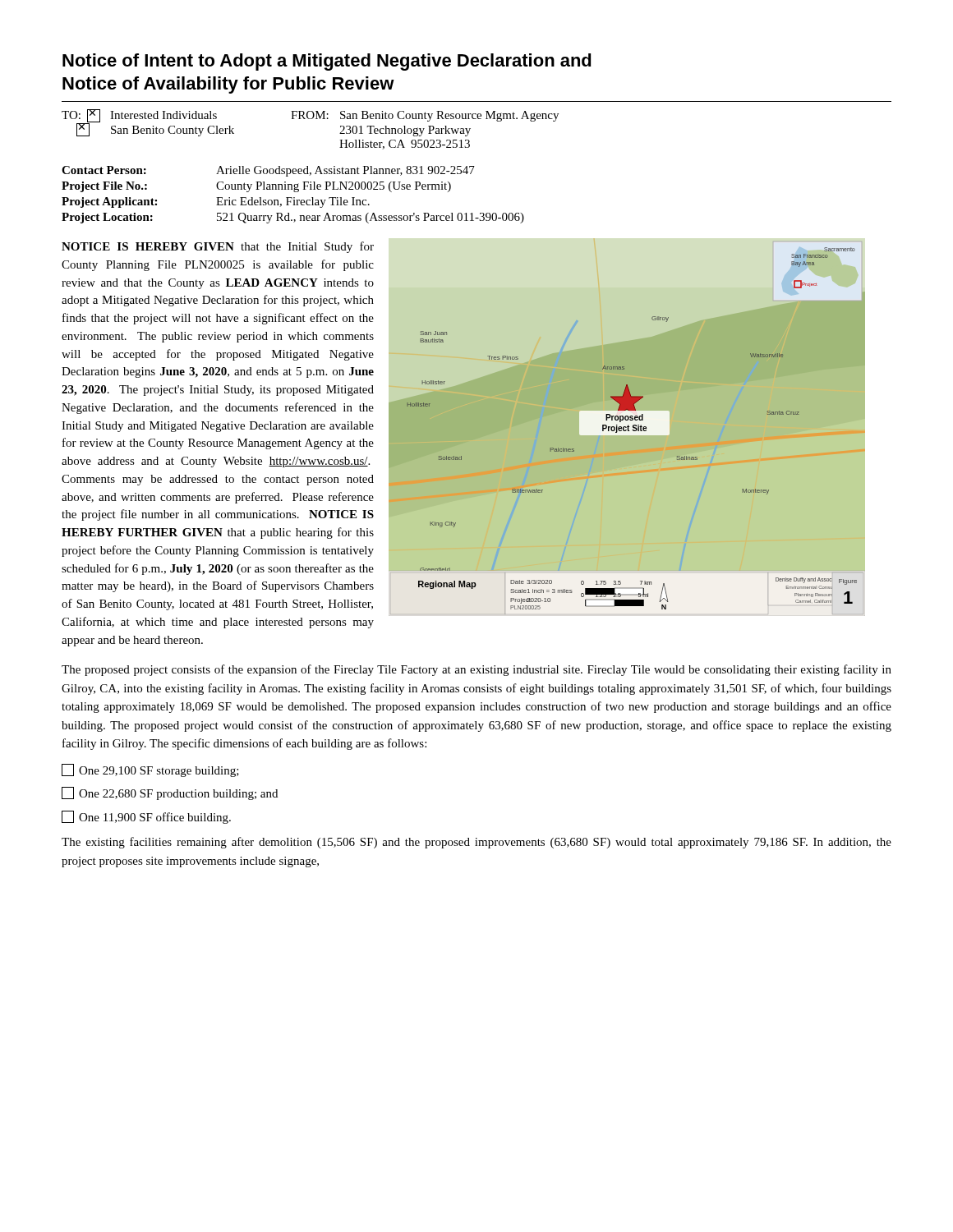This screenshot has width=953, height=1232.
Task: Select the table that reads "San Benito County Clerk"
Action: pyautogui.click(x=476, y=130)
